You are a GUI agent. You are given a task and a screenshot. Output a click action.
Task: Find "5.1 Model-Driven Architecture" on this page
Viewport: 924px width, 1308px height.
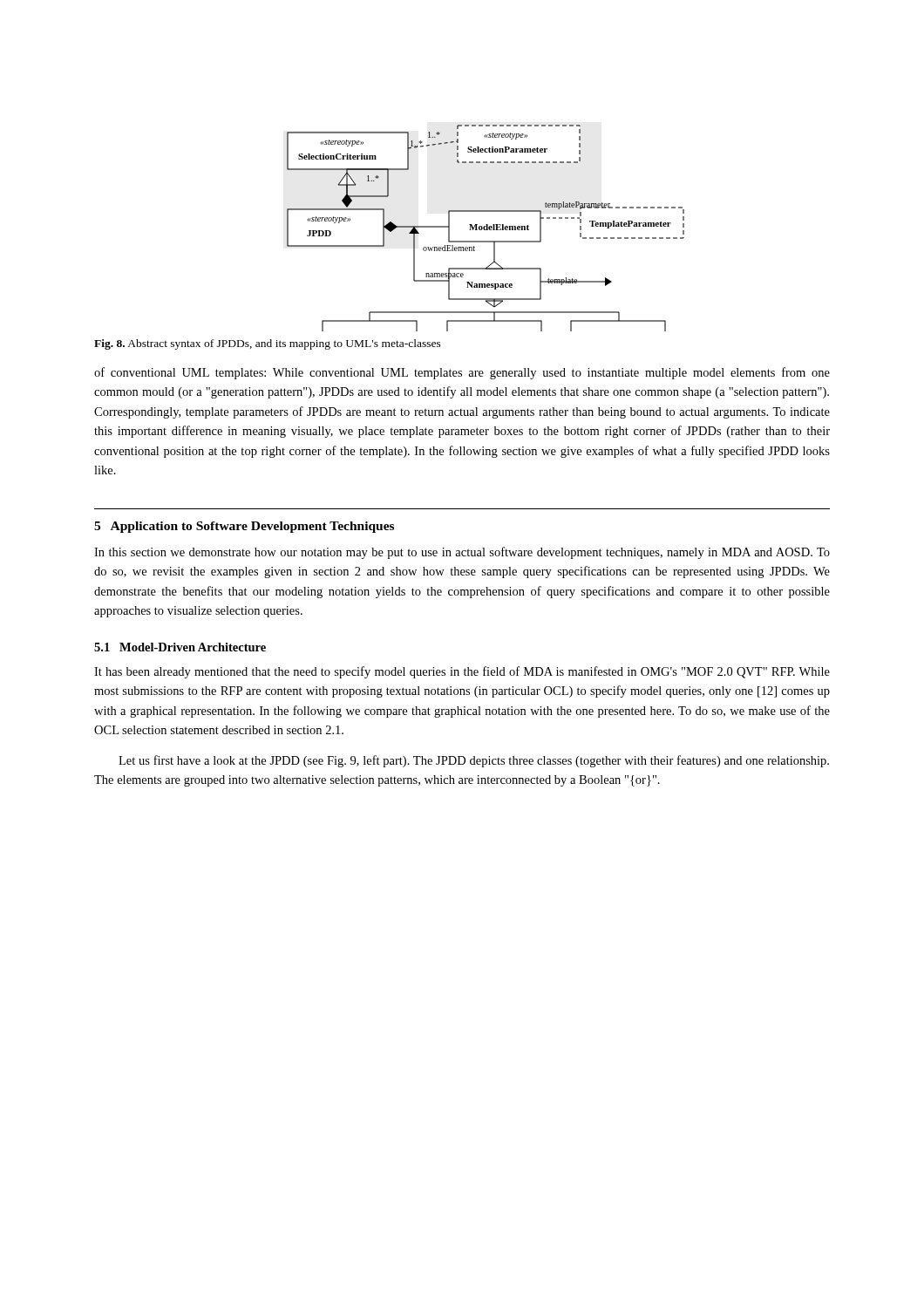pos(180,647)
